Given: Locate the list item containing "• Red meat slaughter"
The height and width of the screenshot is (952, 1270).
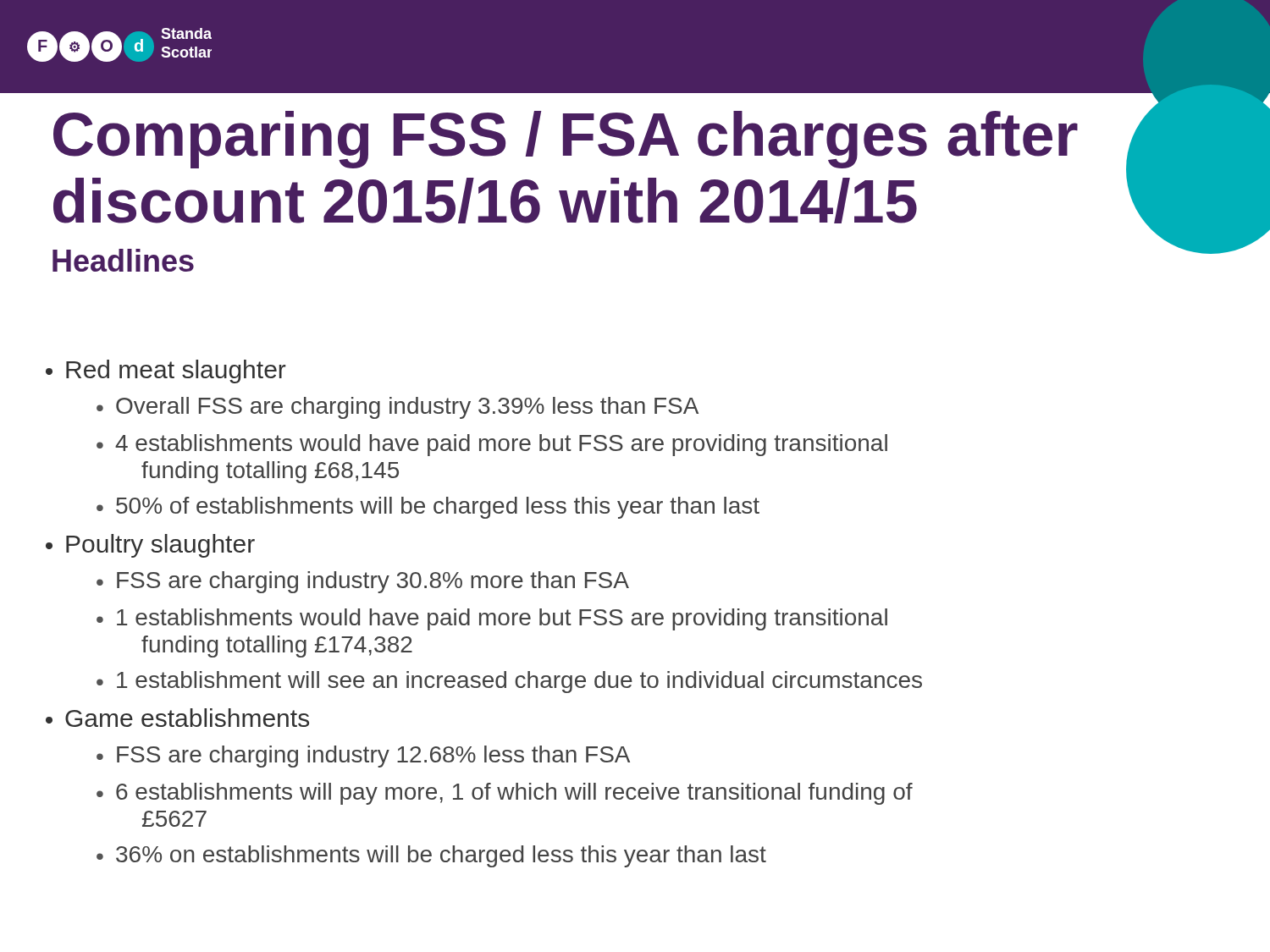Looking at the screenshot, I should click(x=160, y=371).
